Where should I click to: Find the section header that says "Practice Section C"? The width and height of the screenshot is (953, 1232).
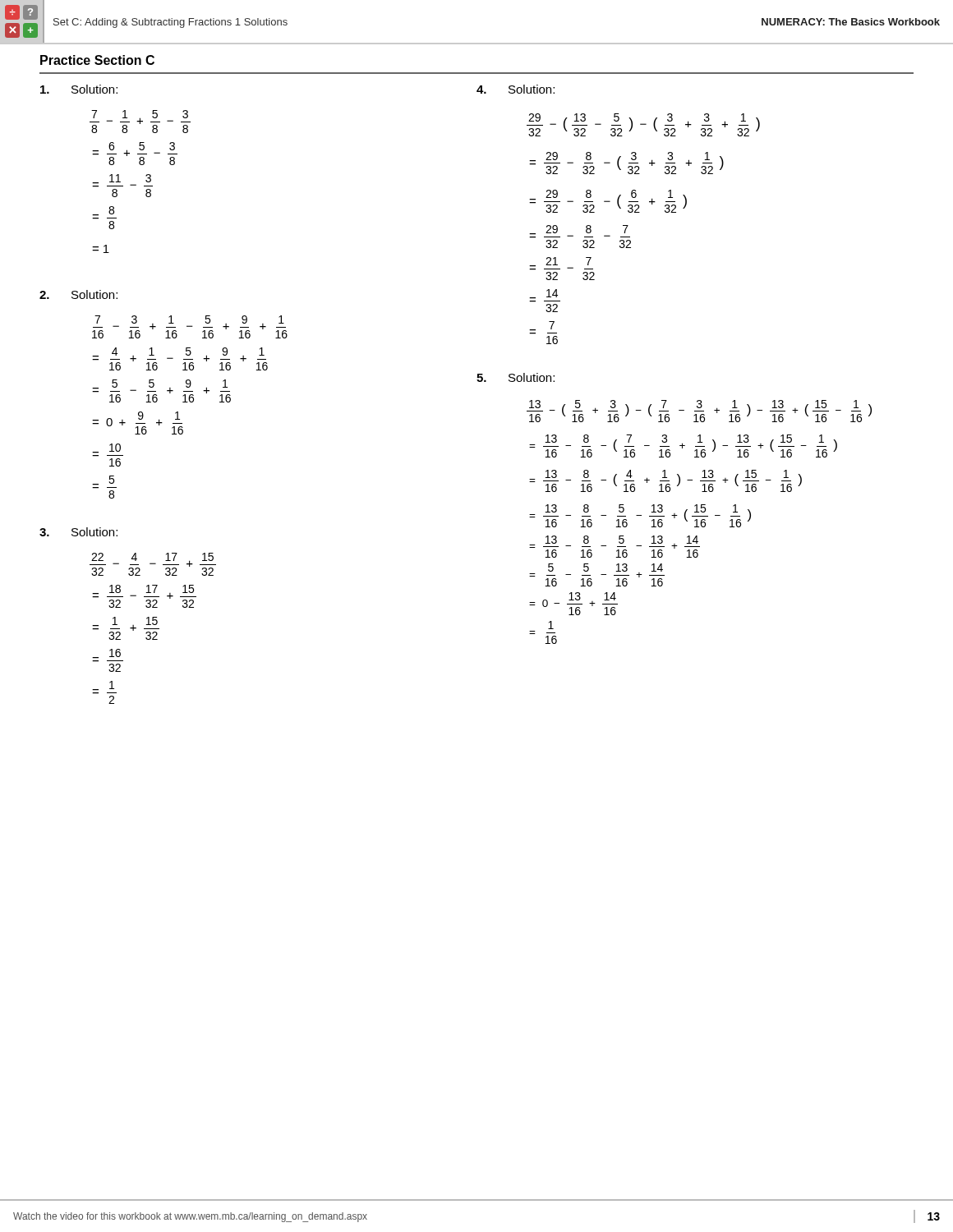97,60
